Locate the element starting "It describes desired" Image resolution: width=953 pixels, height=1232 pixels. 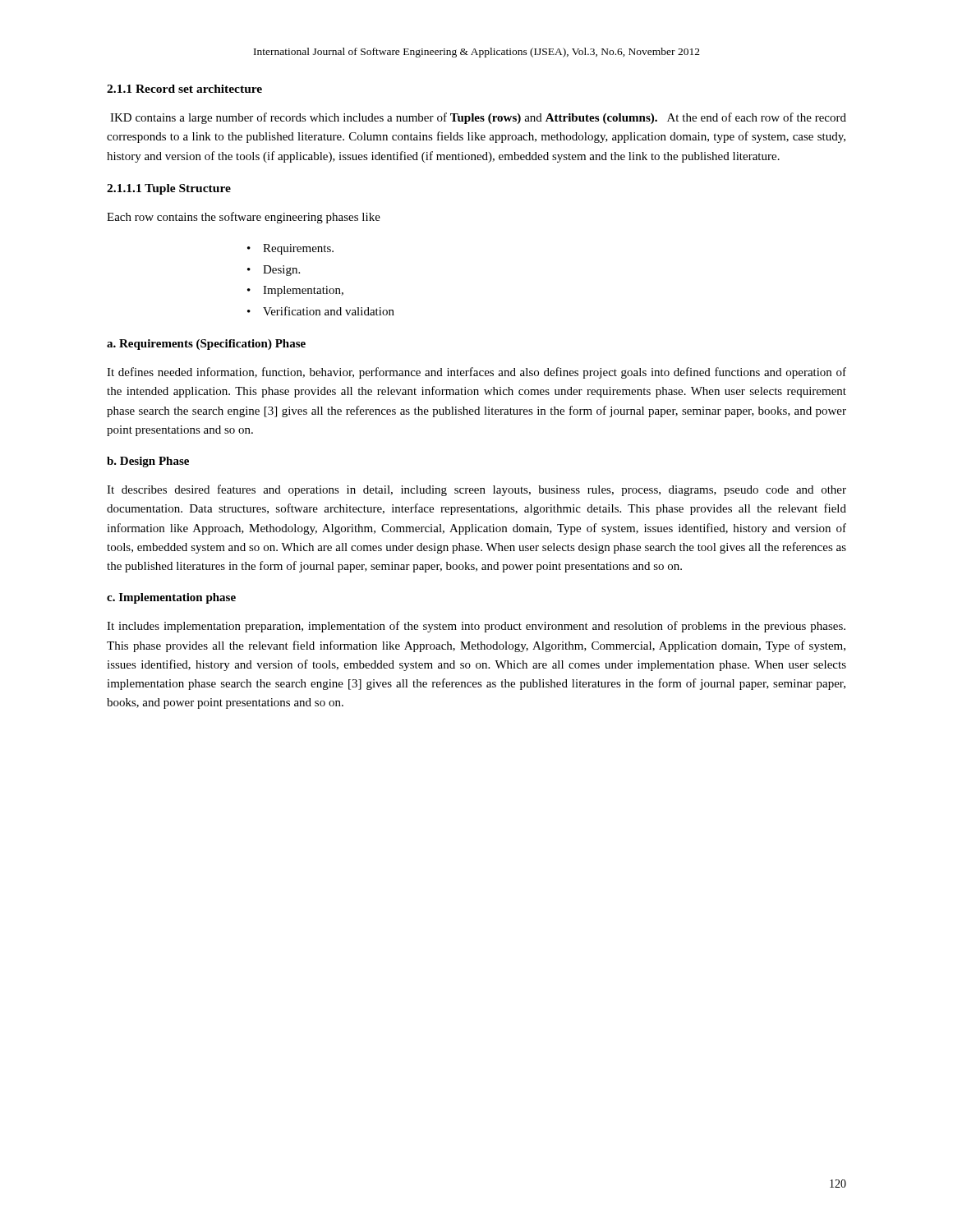[x=476, y=528]
